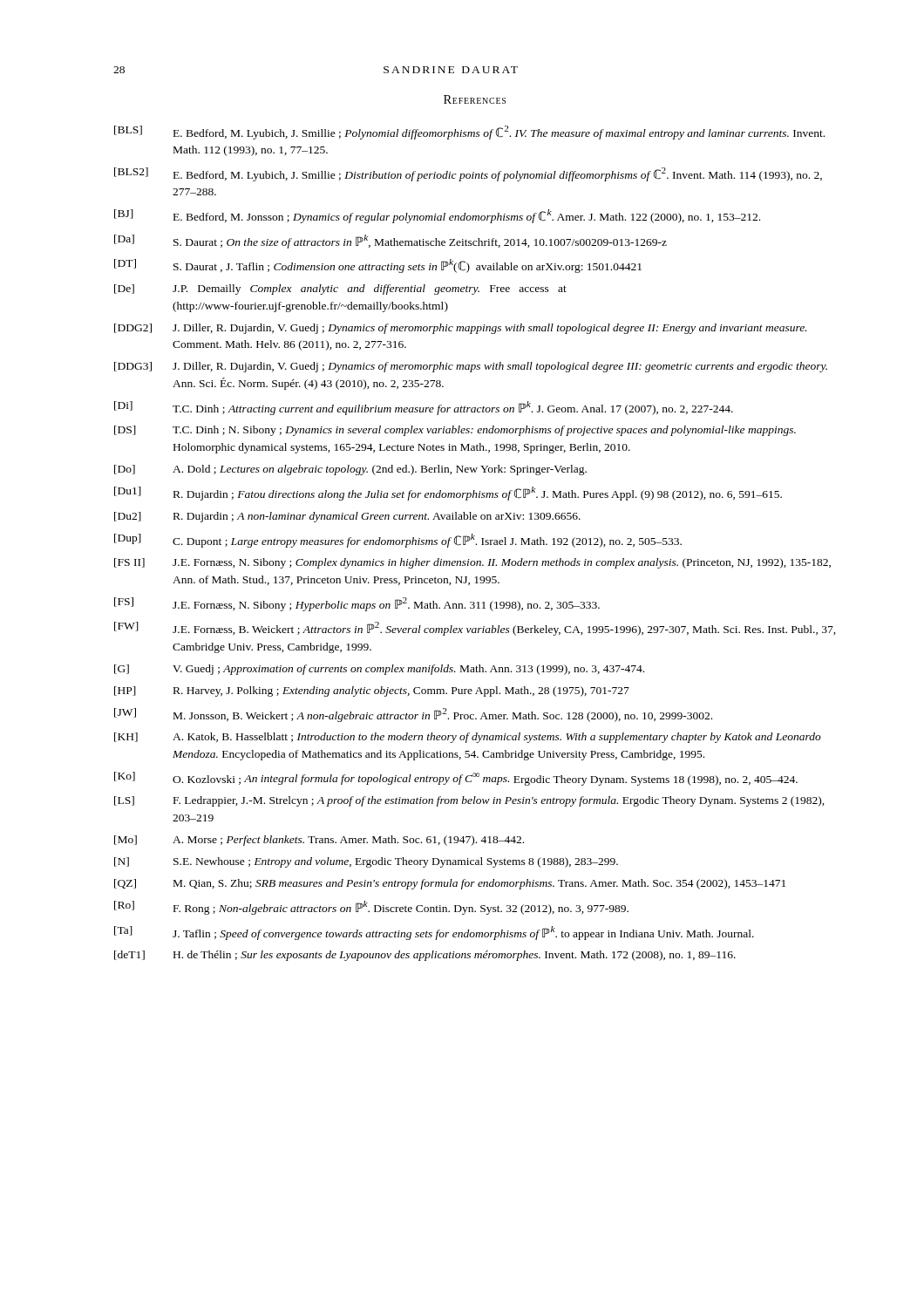Click on the list item that reads "[Ko] O. Kozlovski ; An integral formula"
Screen dimensions: 1308x924
tap(475, 777)
